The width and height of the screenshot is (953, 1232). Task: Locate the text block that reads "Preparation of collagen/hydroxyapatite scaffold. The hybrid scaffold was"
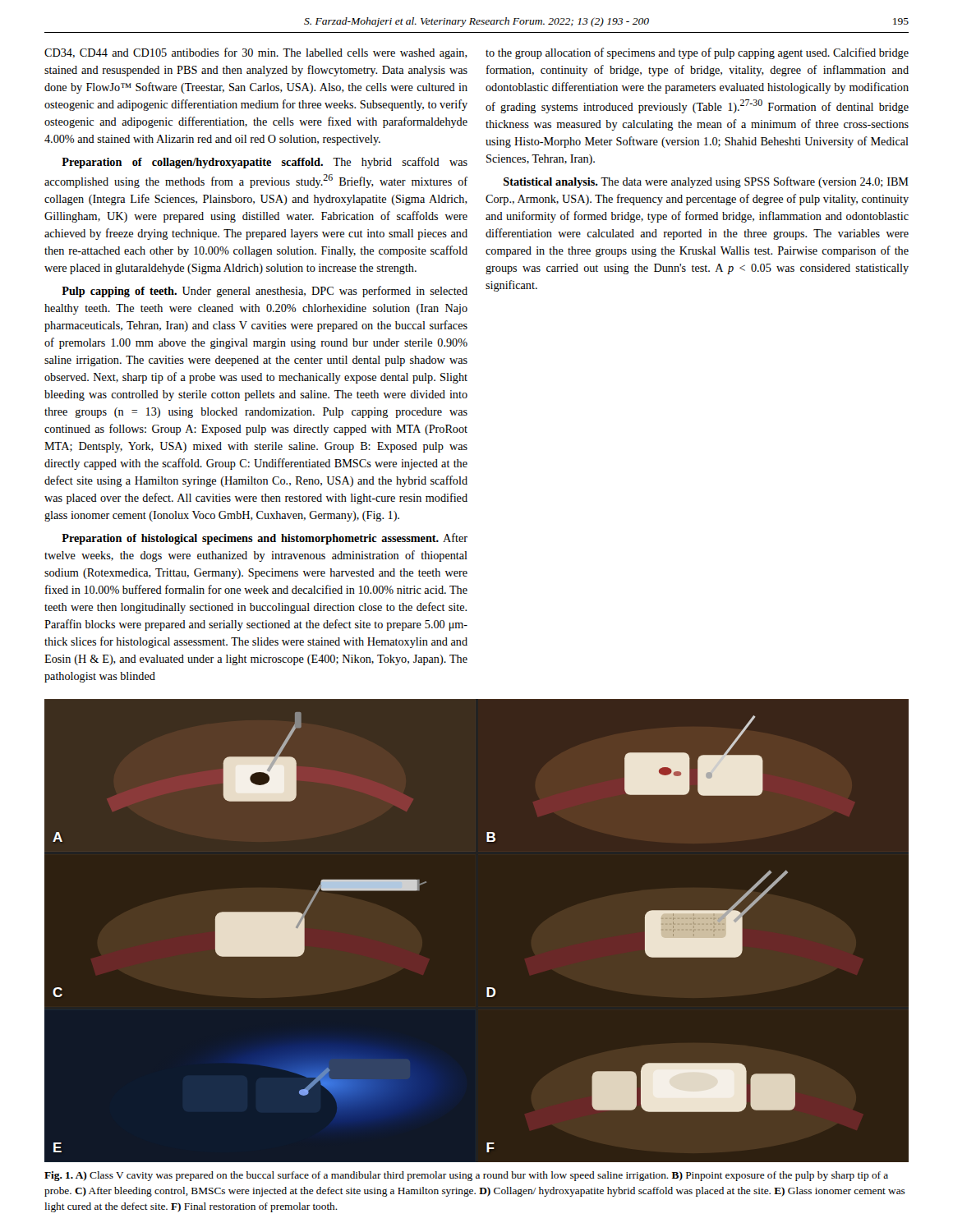pyautogui.click(x=256, y=215)
